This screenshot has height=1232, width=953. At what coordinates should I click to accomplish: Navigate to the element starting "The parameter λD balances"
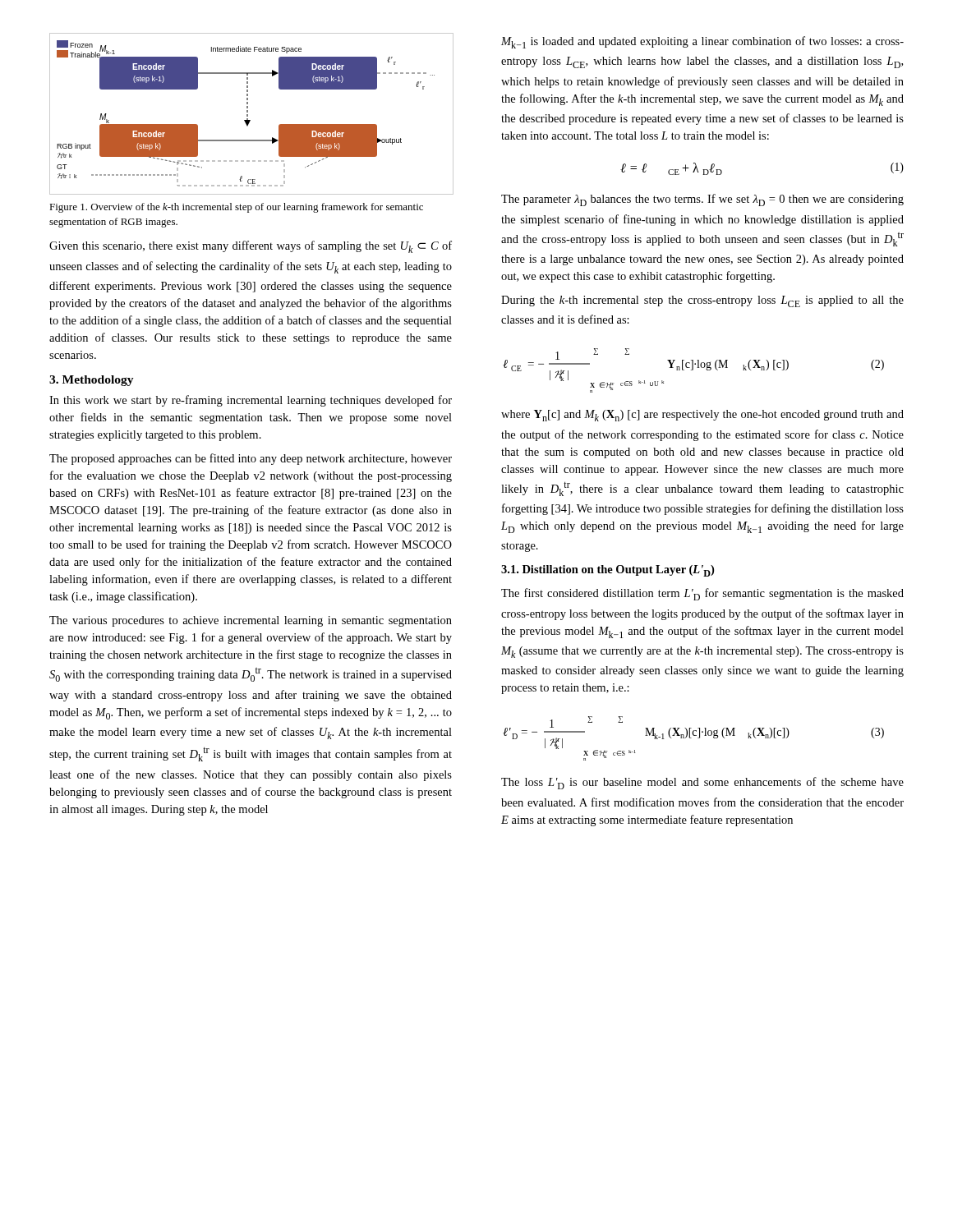pyautogui.click(x=702, y=260)
